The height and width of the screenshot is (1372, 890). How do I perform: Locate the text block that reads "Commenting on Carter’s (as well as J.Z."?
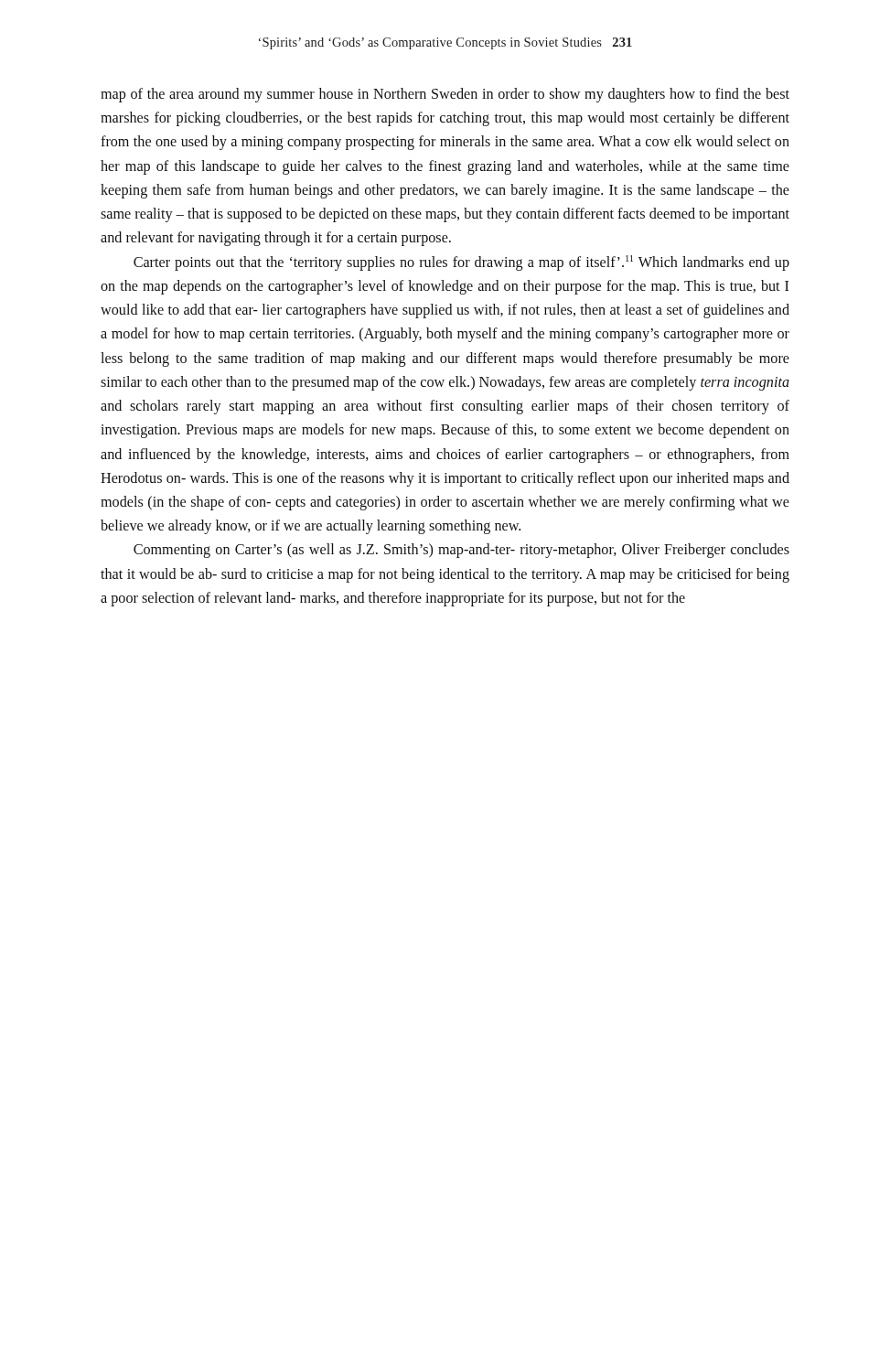tap(445, 574)
